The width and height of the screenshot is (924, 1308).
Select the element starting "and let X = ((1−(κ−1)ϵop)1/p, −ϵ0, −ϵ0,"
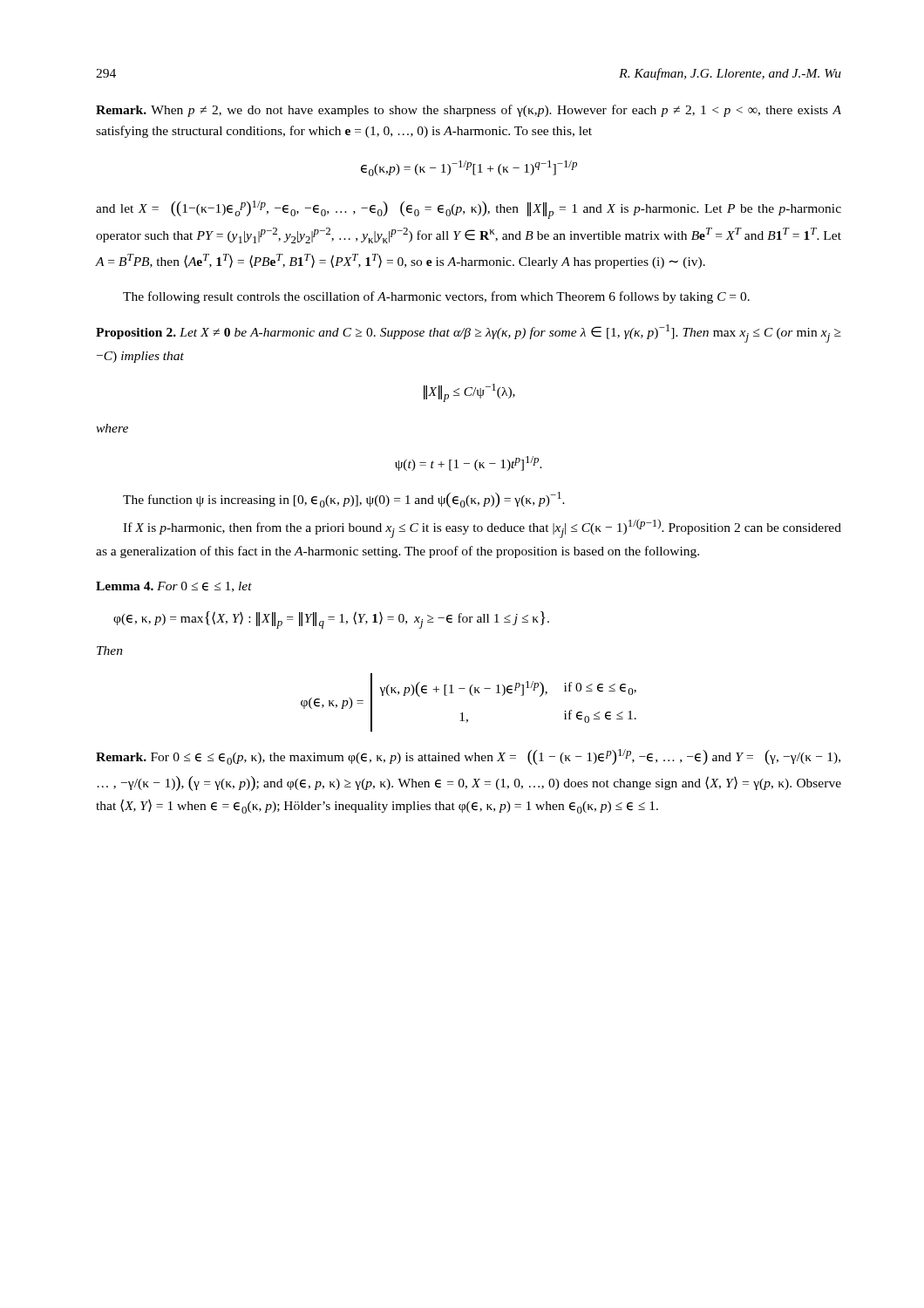click(469, 234)
